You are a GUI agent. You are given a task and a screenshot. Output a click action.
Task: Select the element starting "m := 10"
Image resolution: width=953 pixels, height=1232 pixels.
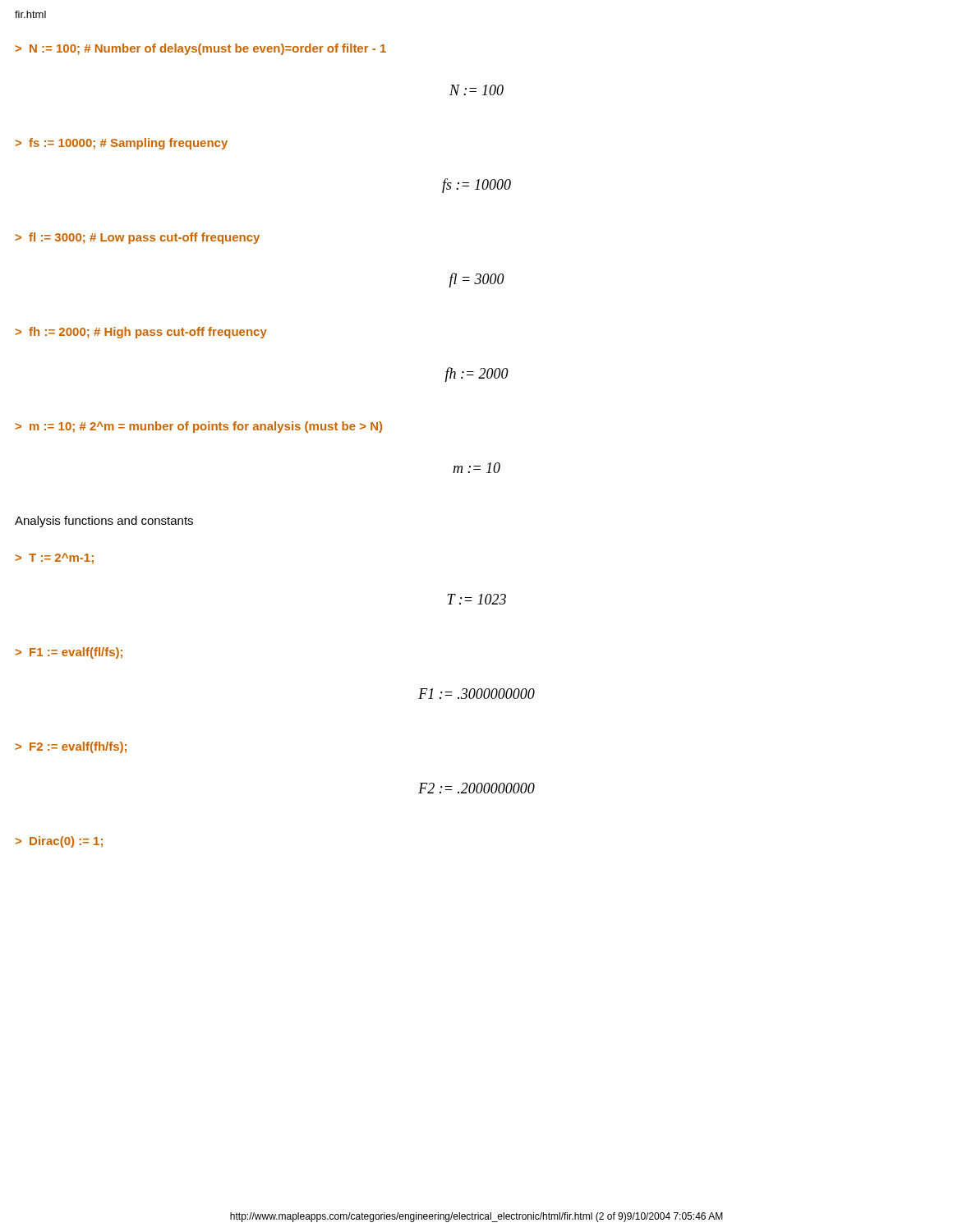pos(476,468)
